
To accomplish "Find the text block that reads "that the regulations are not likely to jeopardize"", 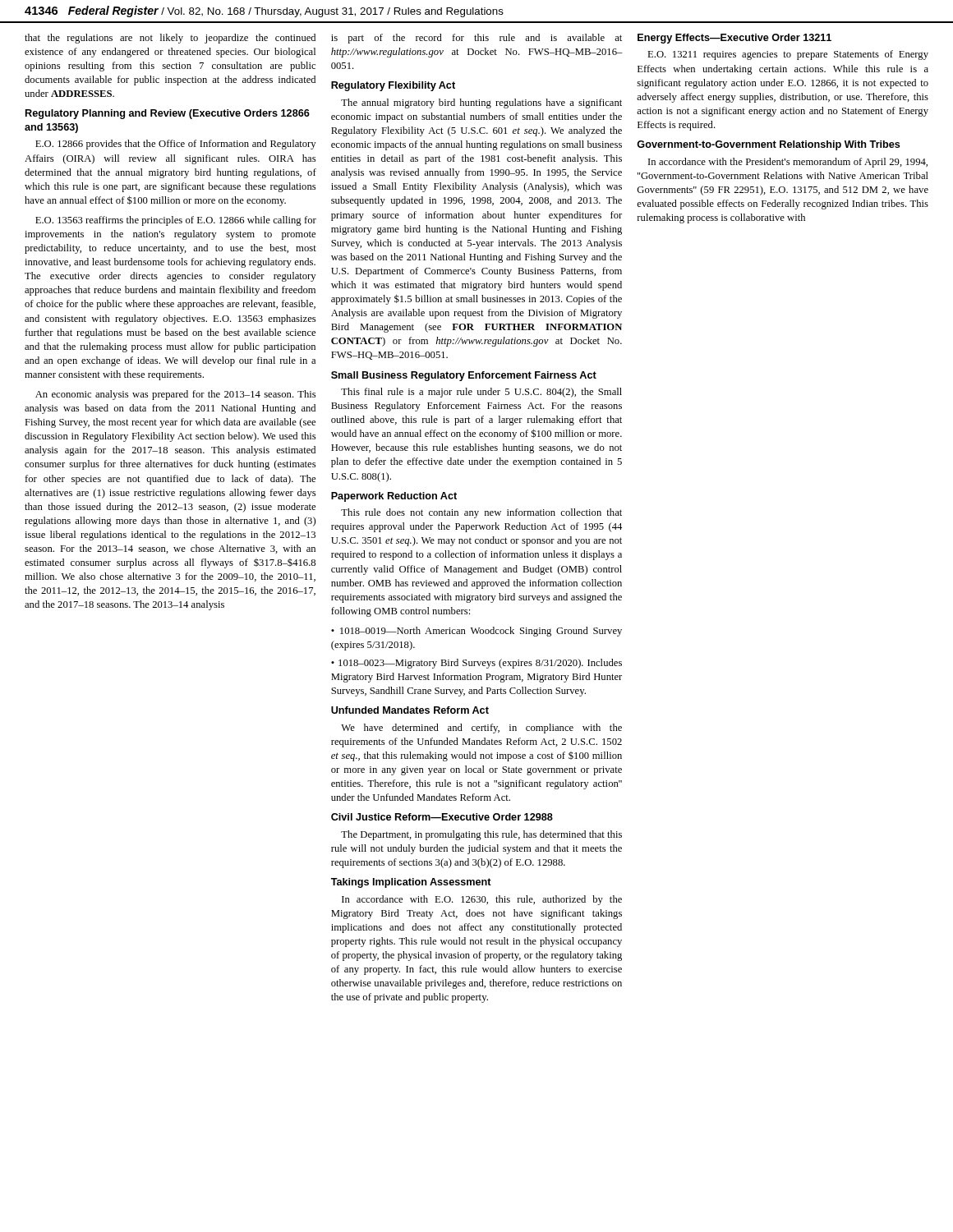I will 170,66.
